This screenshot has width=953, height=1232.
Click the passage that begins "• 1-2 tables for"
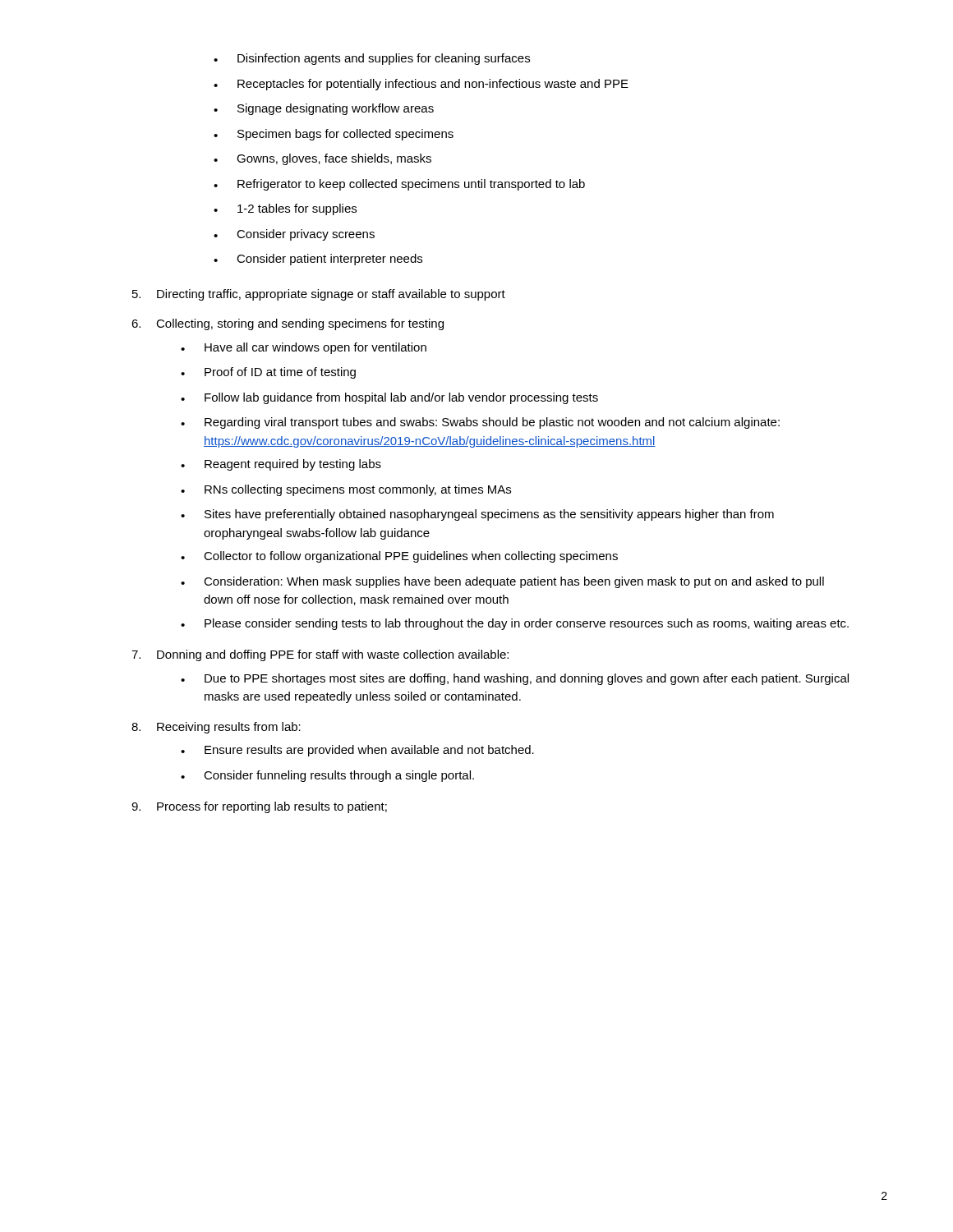(285, 210)
